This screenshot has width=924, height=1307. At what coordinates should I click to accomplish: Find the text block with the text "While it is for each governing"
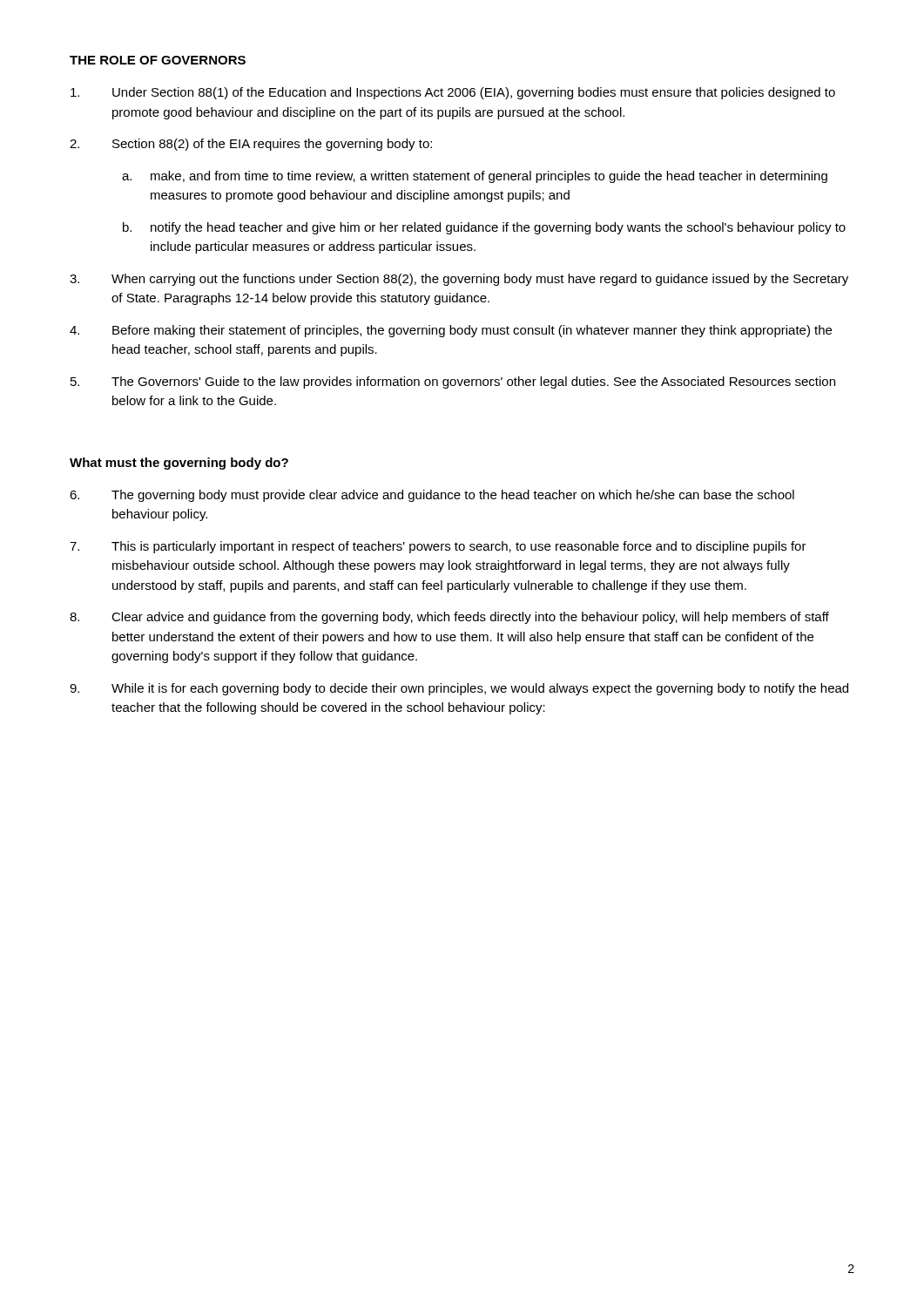tap(462, 698)
